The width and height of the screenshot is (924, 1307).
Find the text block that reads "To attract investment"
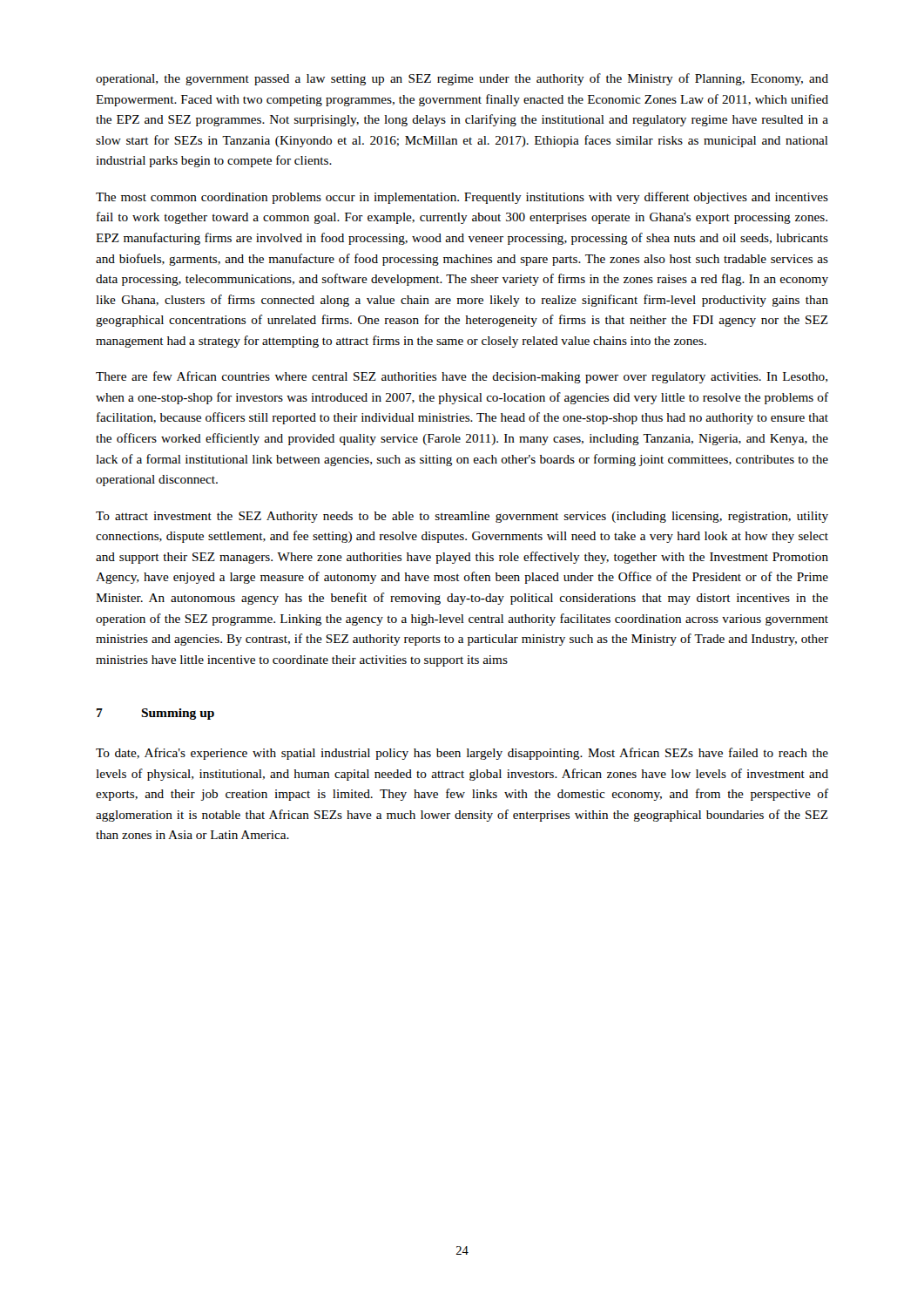pyautogui.click(x=462, y=587)
